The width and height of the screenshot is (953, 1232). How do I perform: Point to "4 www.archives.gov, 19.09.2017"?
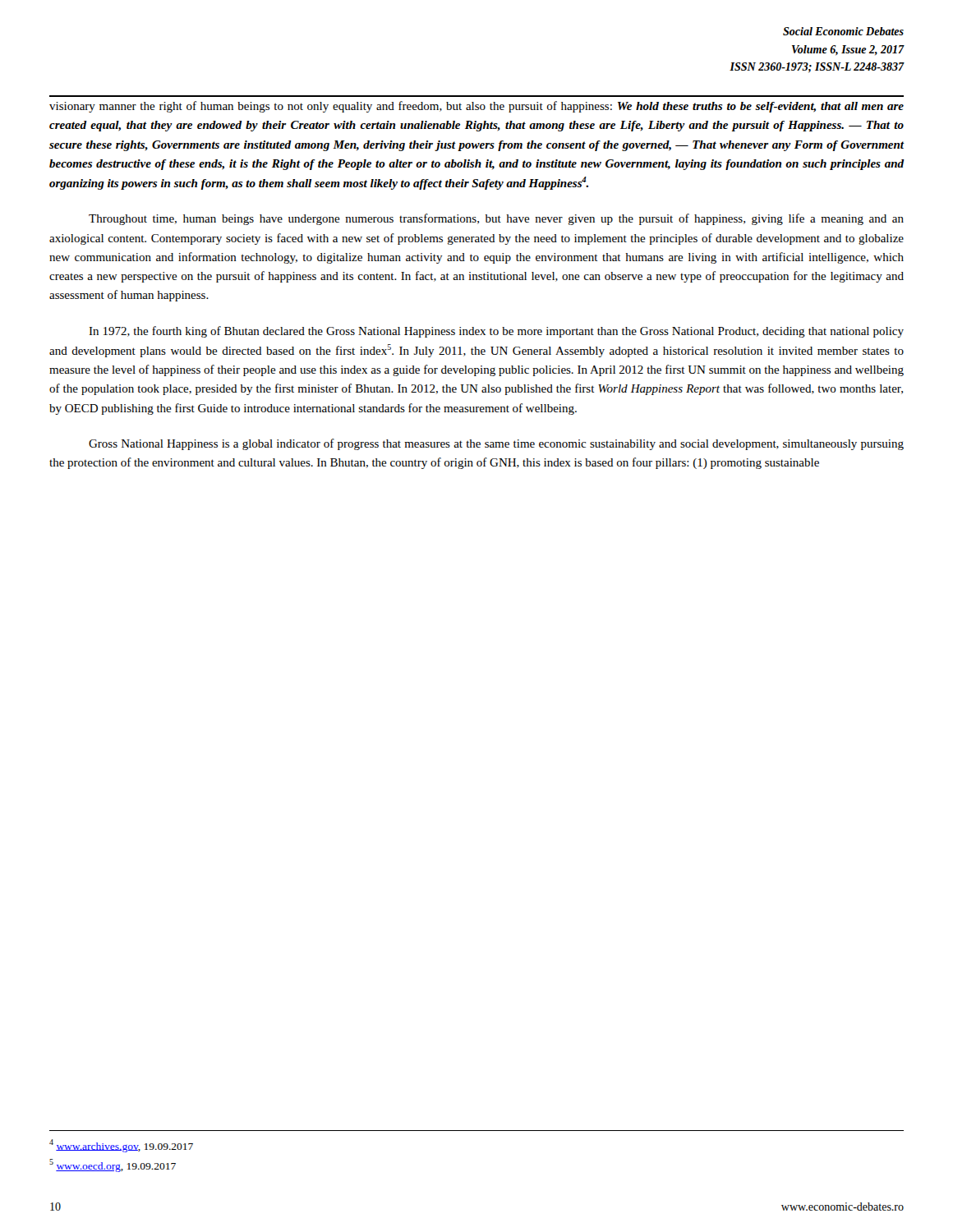121,1144
